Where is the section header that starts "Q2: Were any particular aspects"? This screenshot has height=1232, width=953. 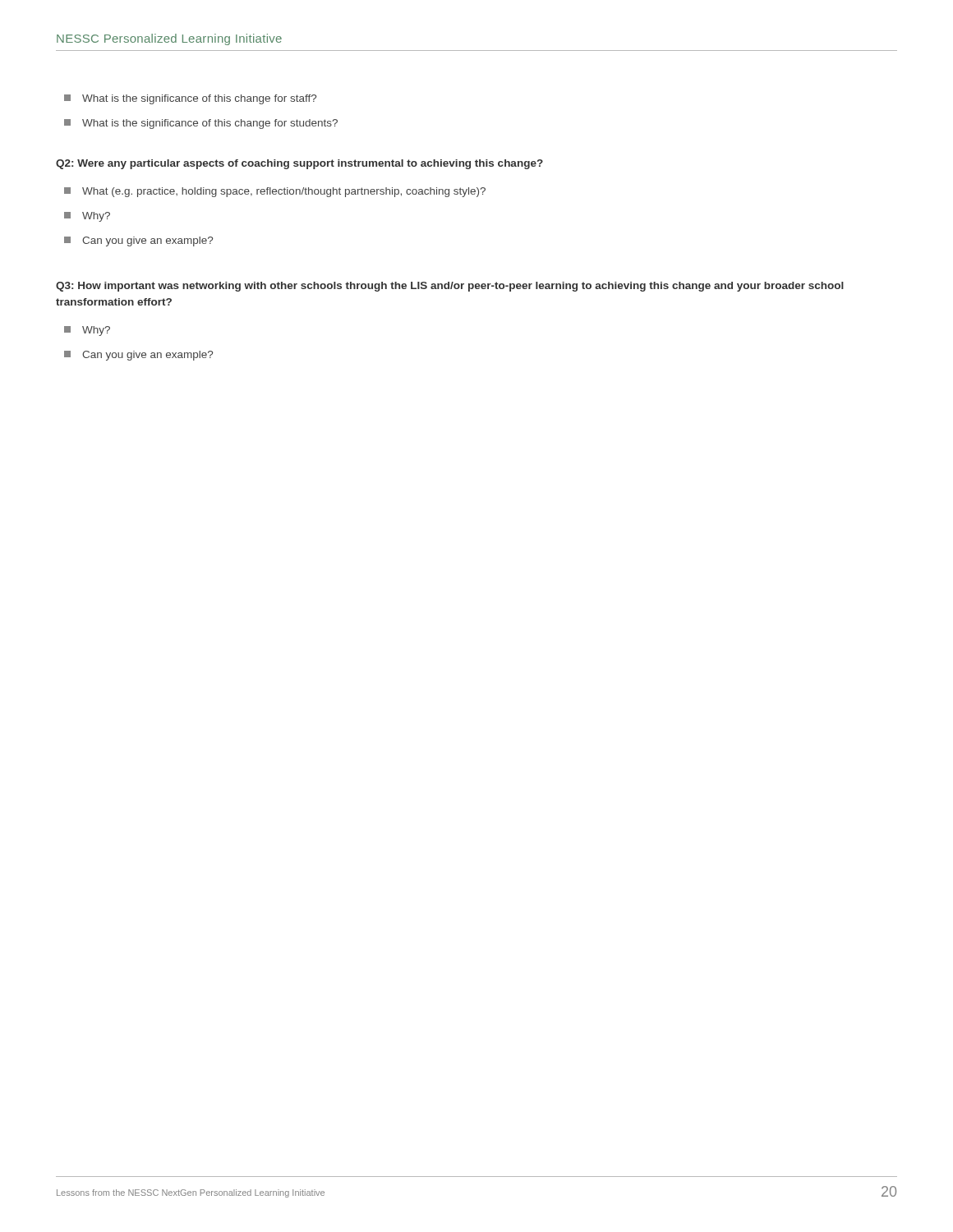(299, 163)
